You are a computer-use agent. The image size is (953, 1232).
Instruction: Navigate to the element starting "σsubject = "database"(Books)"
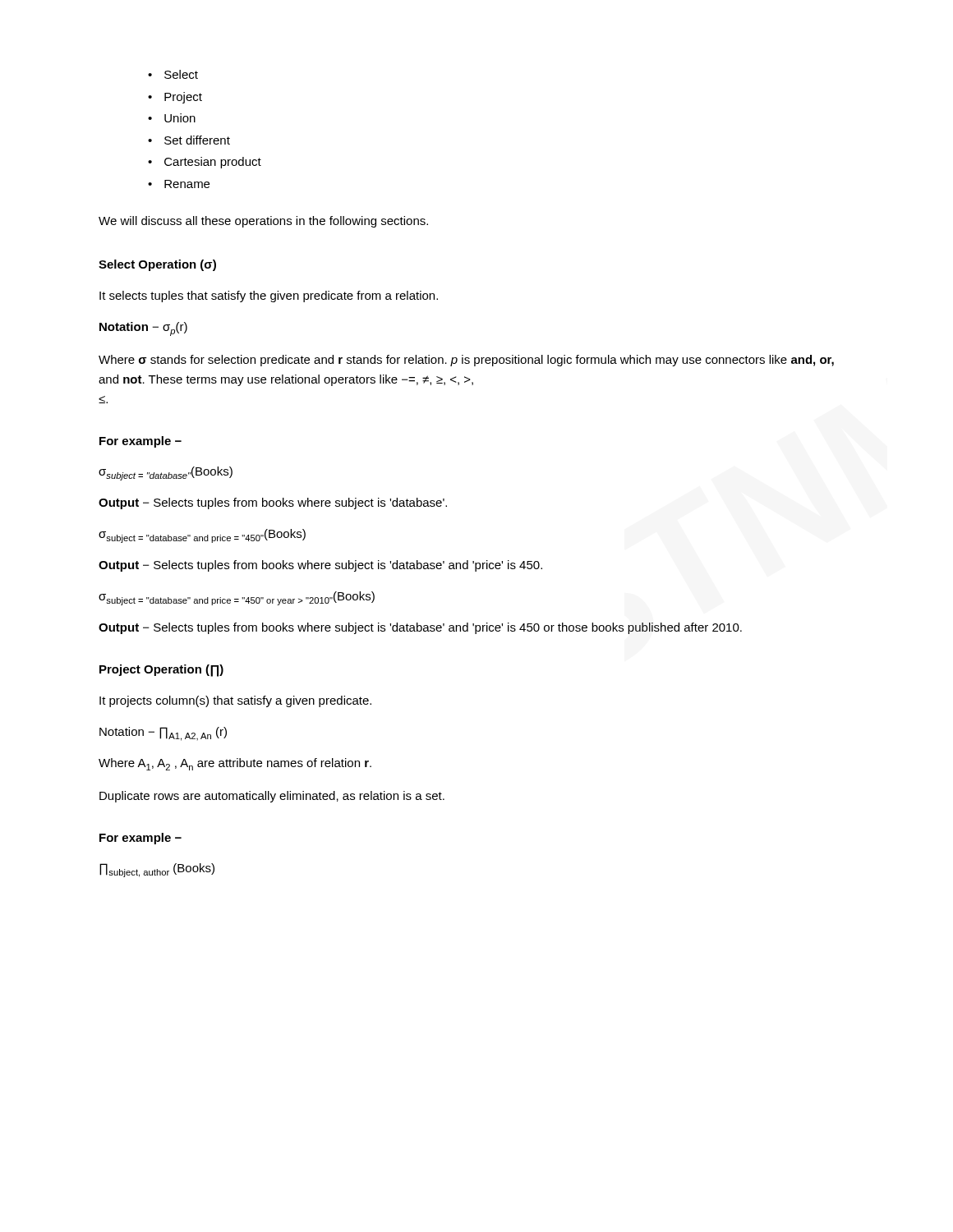coord(166,472)
